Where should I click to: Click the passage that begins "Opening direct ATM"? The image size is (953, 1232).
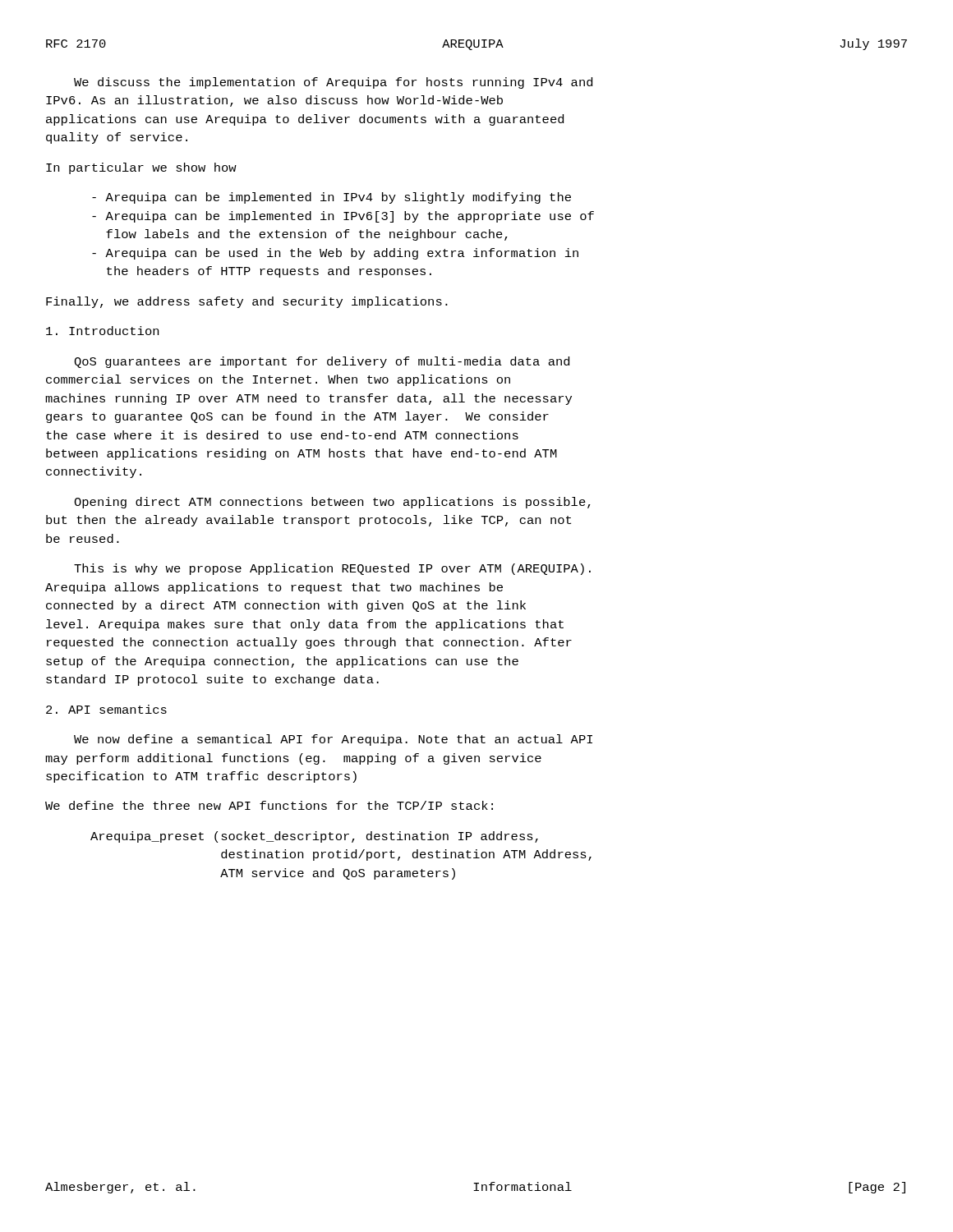pyautogui.click(x=319, y=521)
